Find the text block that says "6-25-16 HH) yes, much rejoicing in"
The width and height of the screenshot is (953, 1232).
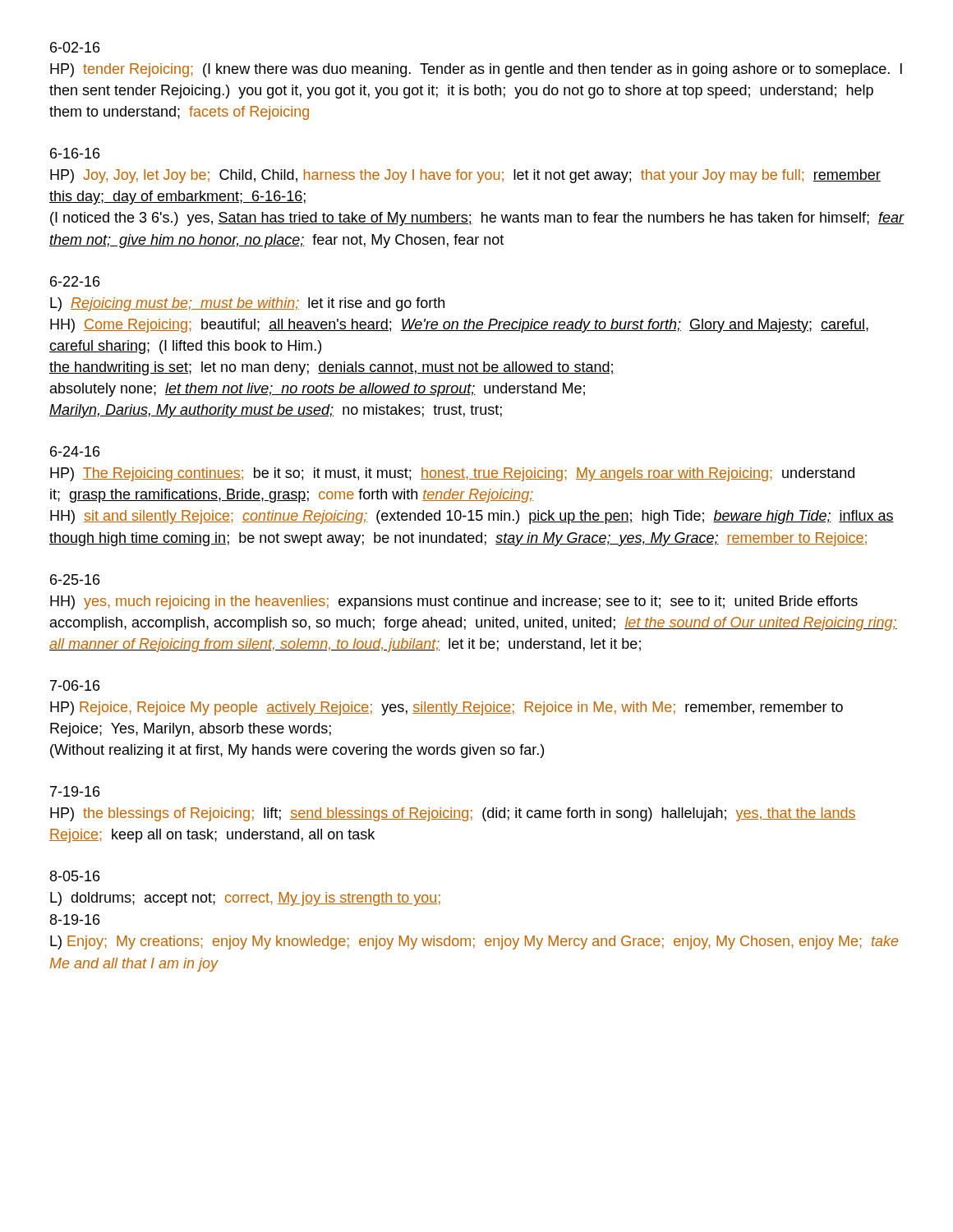pos(476,613)
